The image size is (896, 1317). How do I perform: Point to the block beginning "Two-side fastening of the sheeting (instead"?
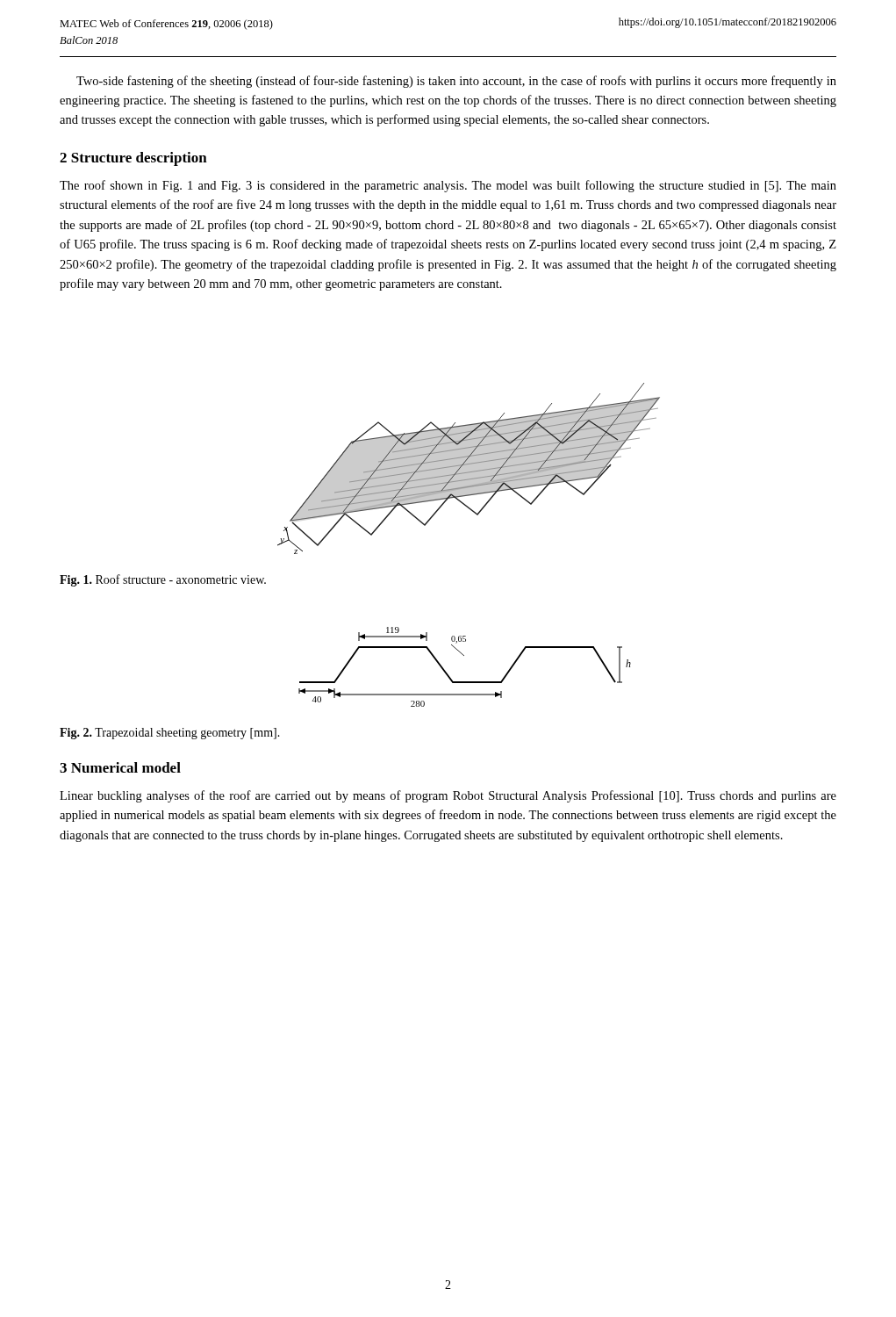point(448,100)
